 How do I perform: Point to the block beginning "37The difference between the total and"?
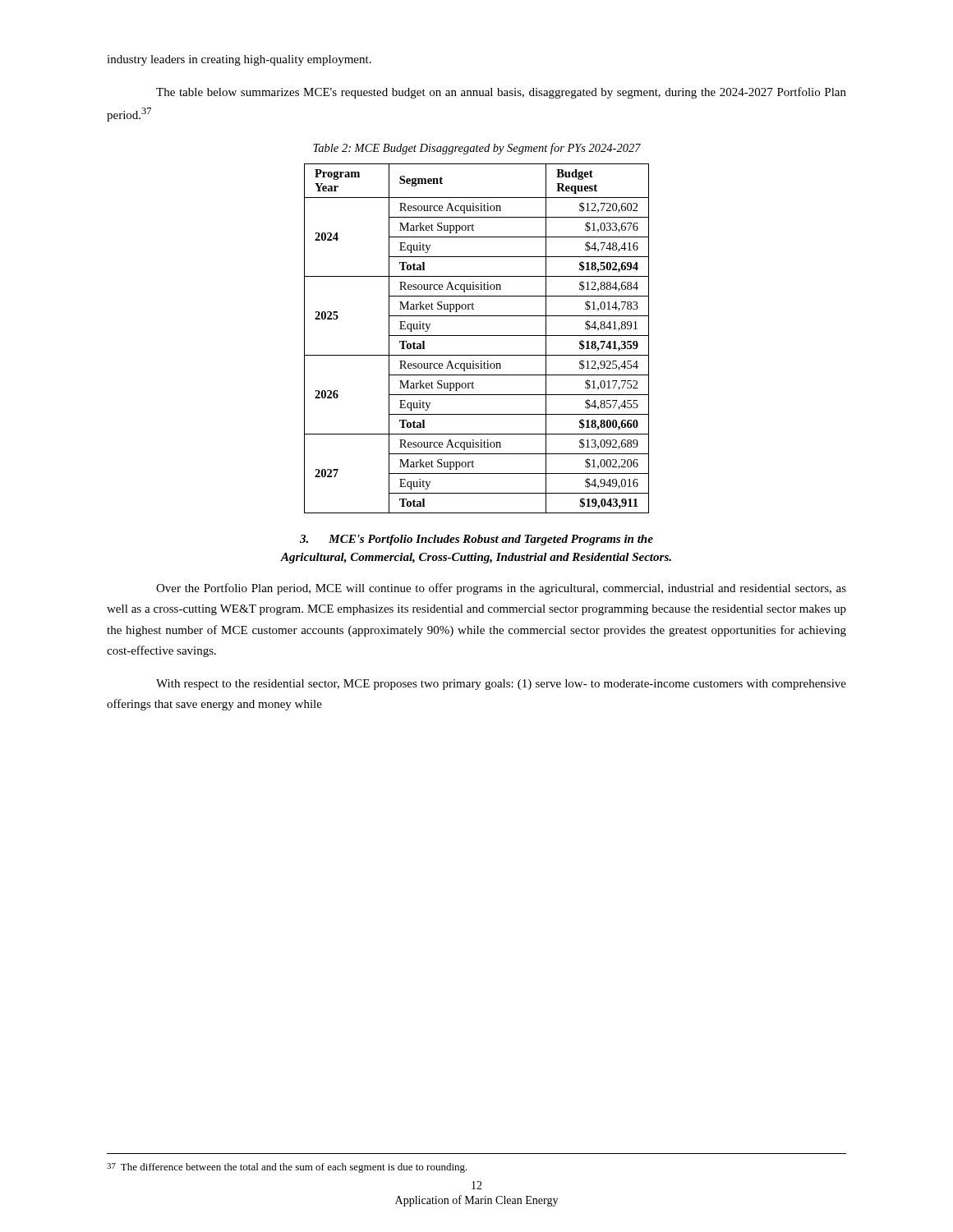476,1166
